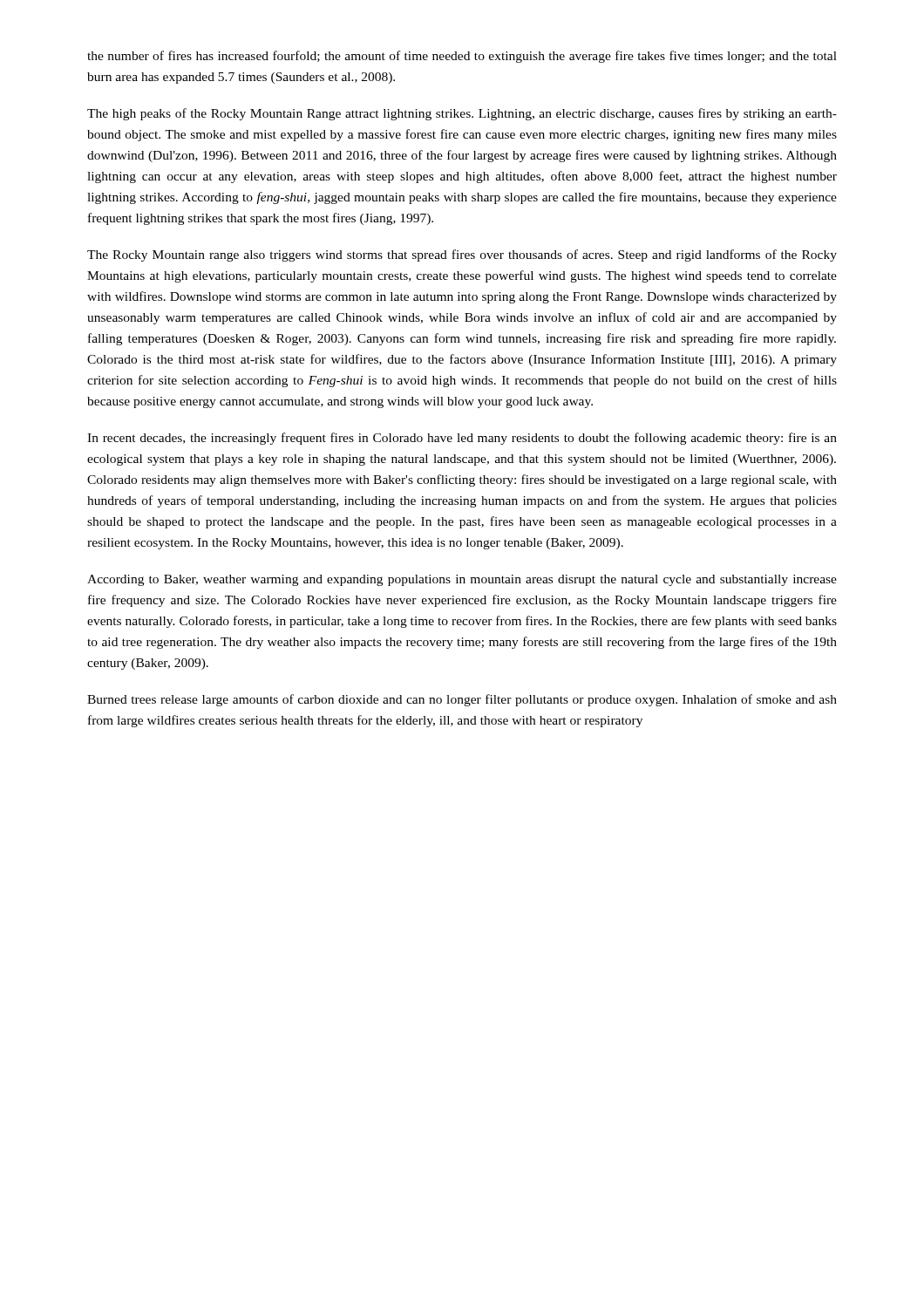924x1308 pixels.
Task: Find the text block that reads "In recent decades, the increasingly frequent fires"
Action: click(462, 490)
